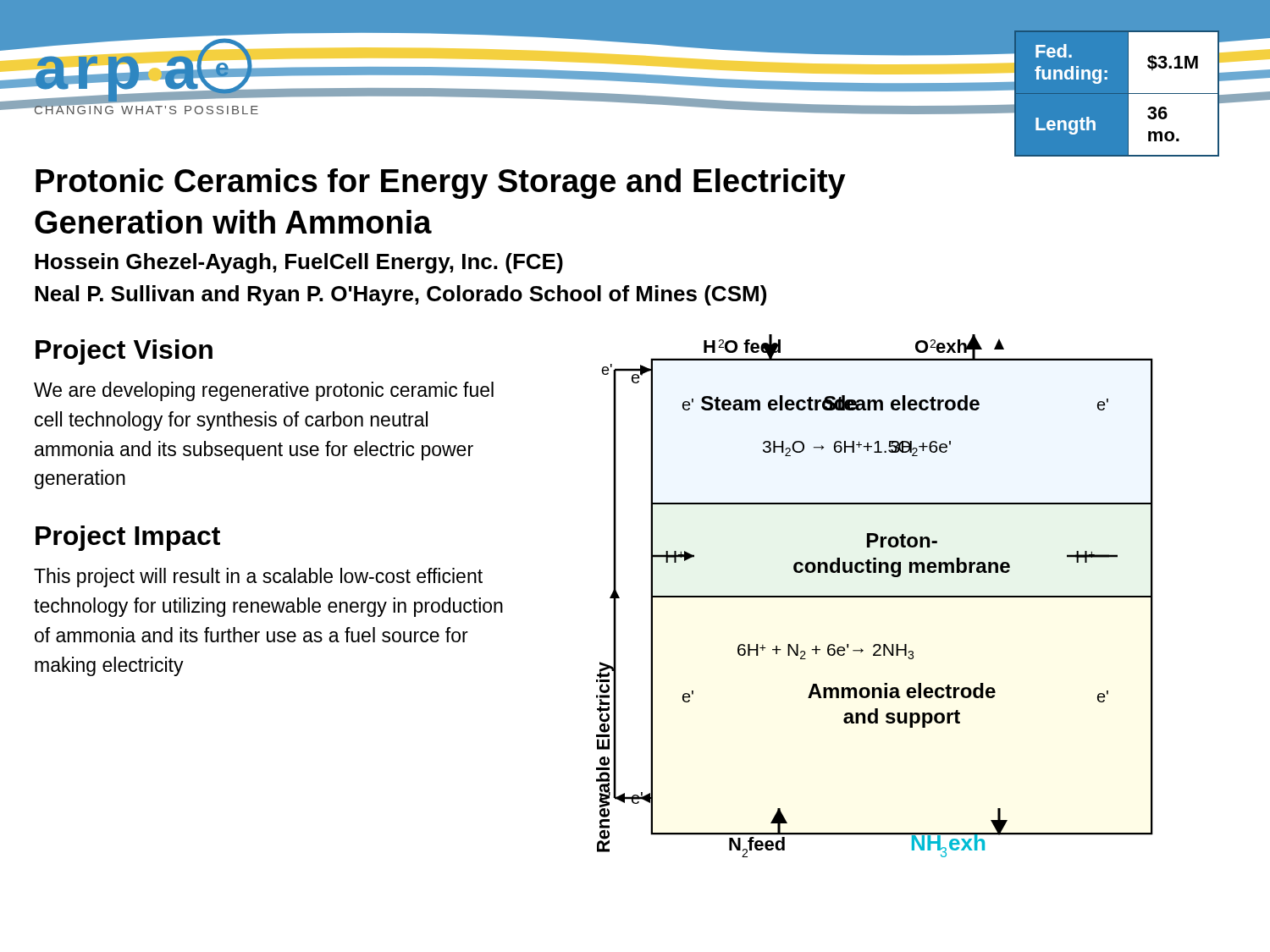
Task: Click on the region starting "Protonic Ceramics for Energy Storage and ElectricityGeneration"
Action: (440, 202)
